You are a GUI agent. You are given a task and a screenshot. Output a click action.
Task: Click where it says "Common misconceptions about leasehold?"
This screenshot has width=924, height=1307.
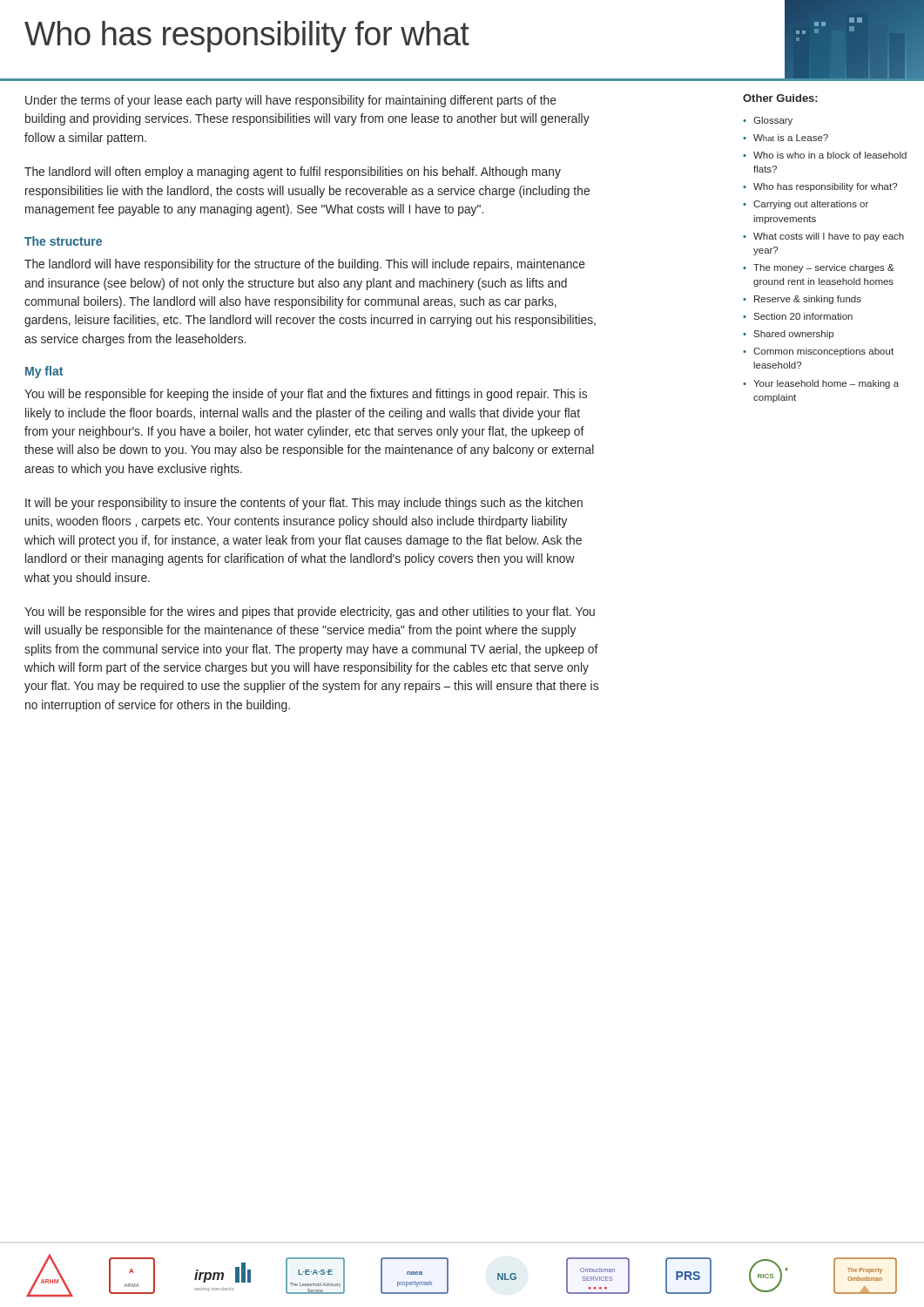point(823,358)
